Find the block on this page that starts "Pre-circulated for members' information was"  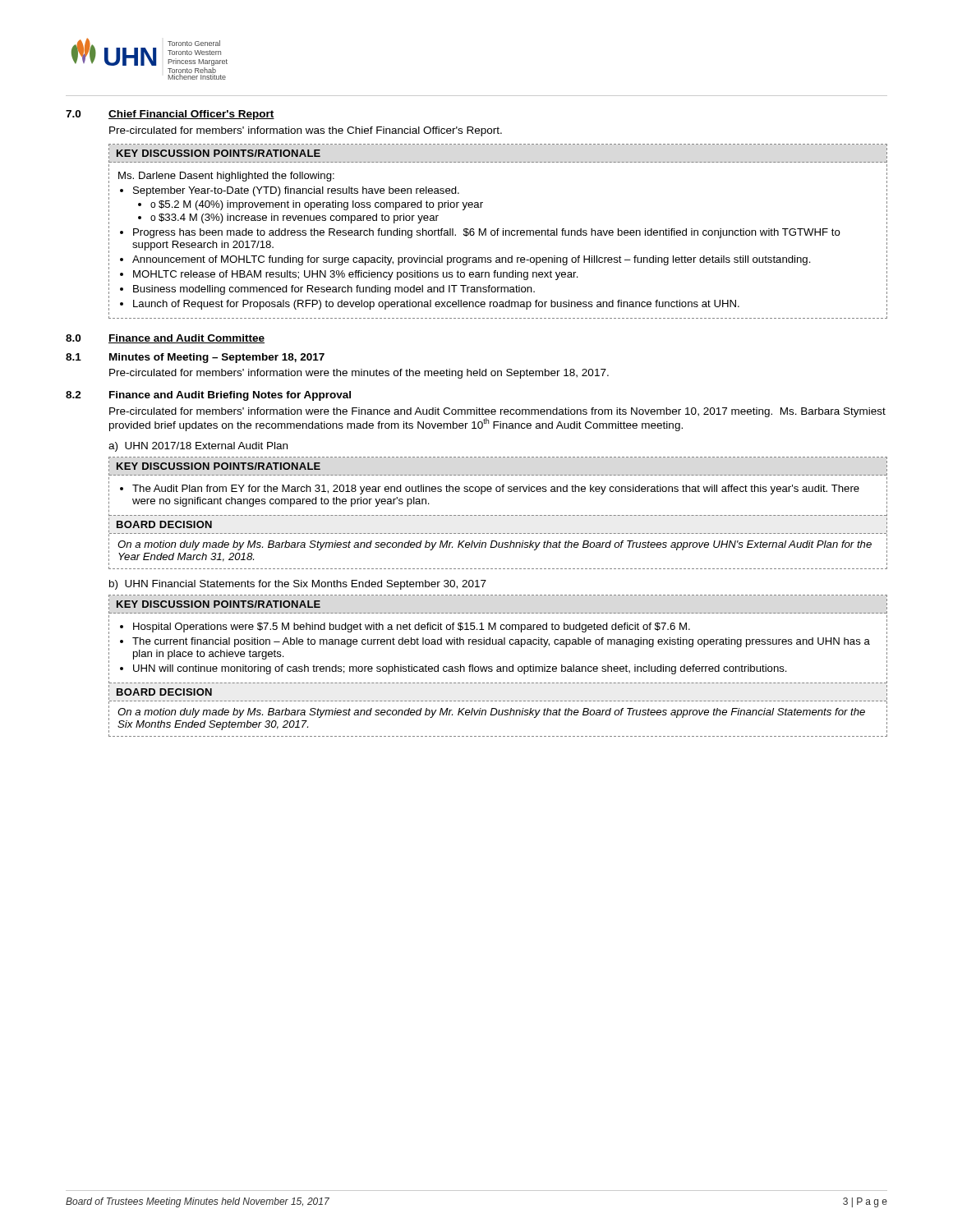click(306, 130)
